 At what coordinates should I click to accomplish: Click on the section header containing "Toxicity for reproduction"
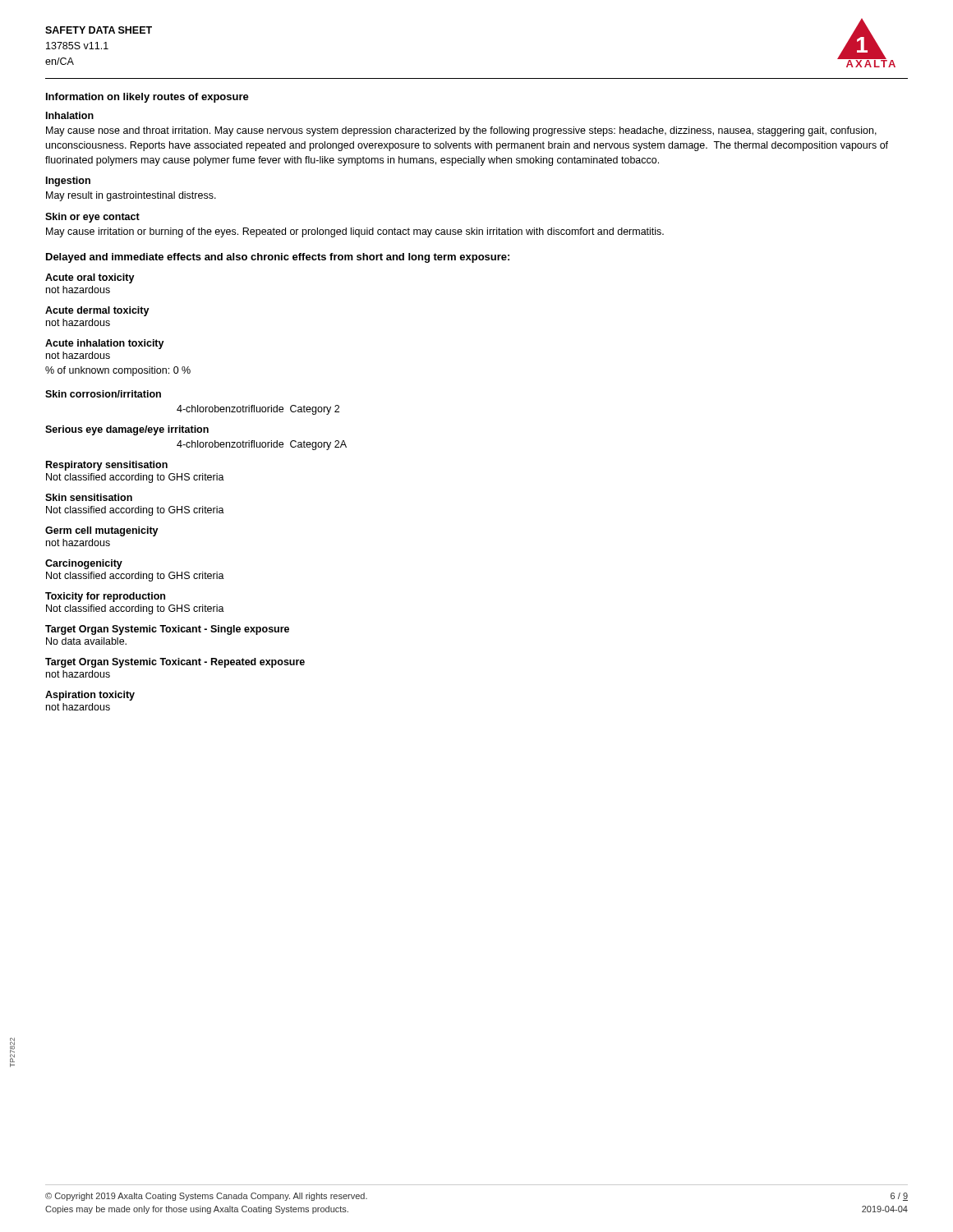(x=106, y=596)
